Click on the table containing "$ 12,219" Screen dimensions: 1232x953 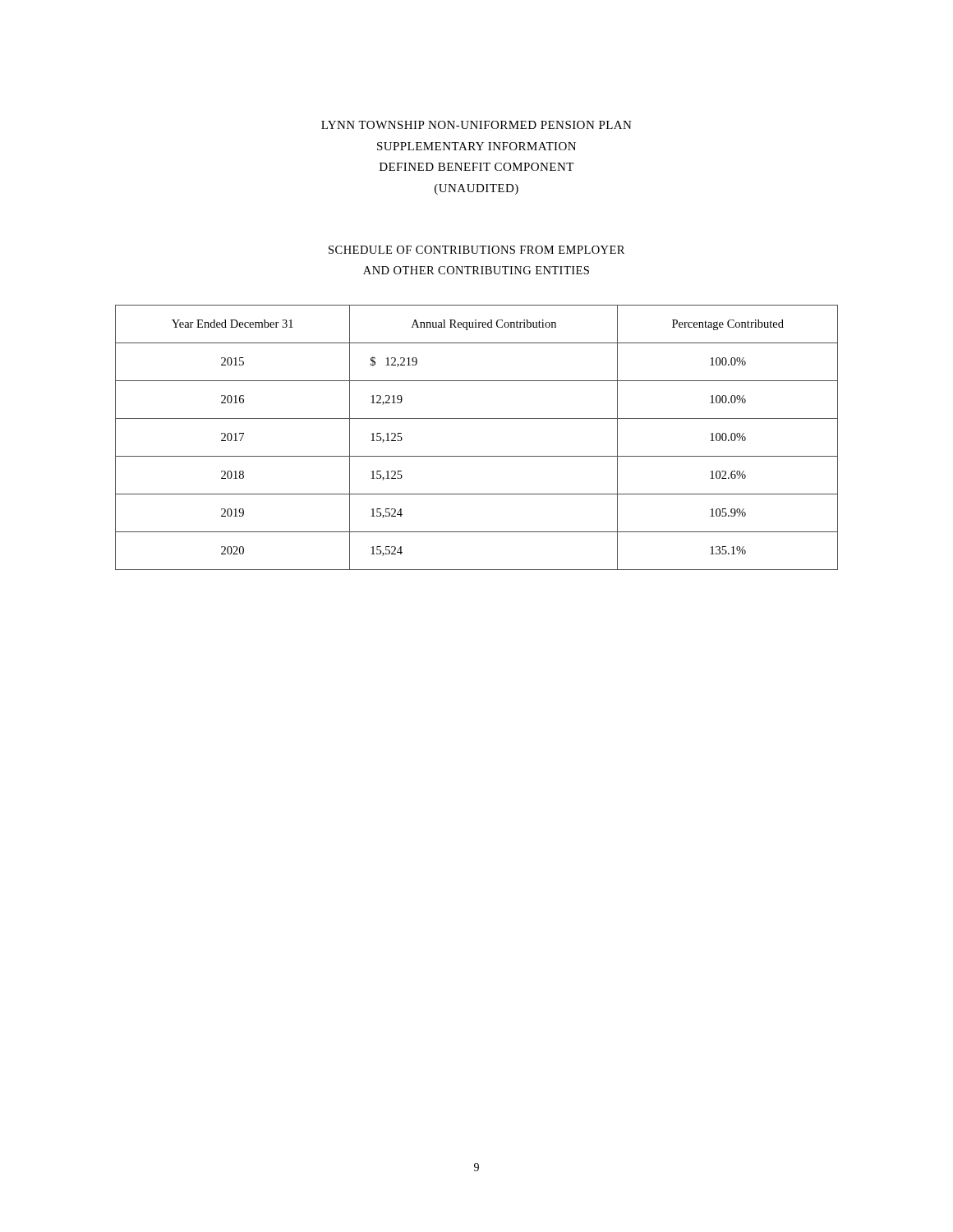tap(476, 438)
